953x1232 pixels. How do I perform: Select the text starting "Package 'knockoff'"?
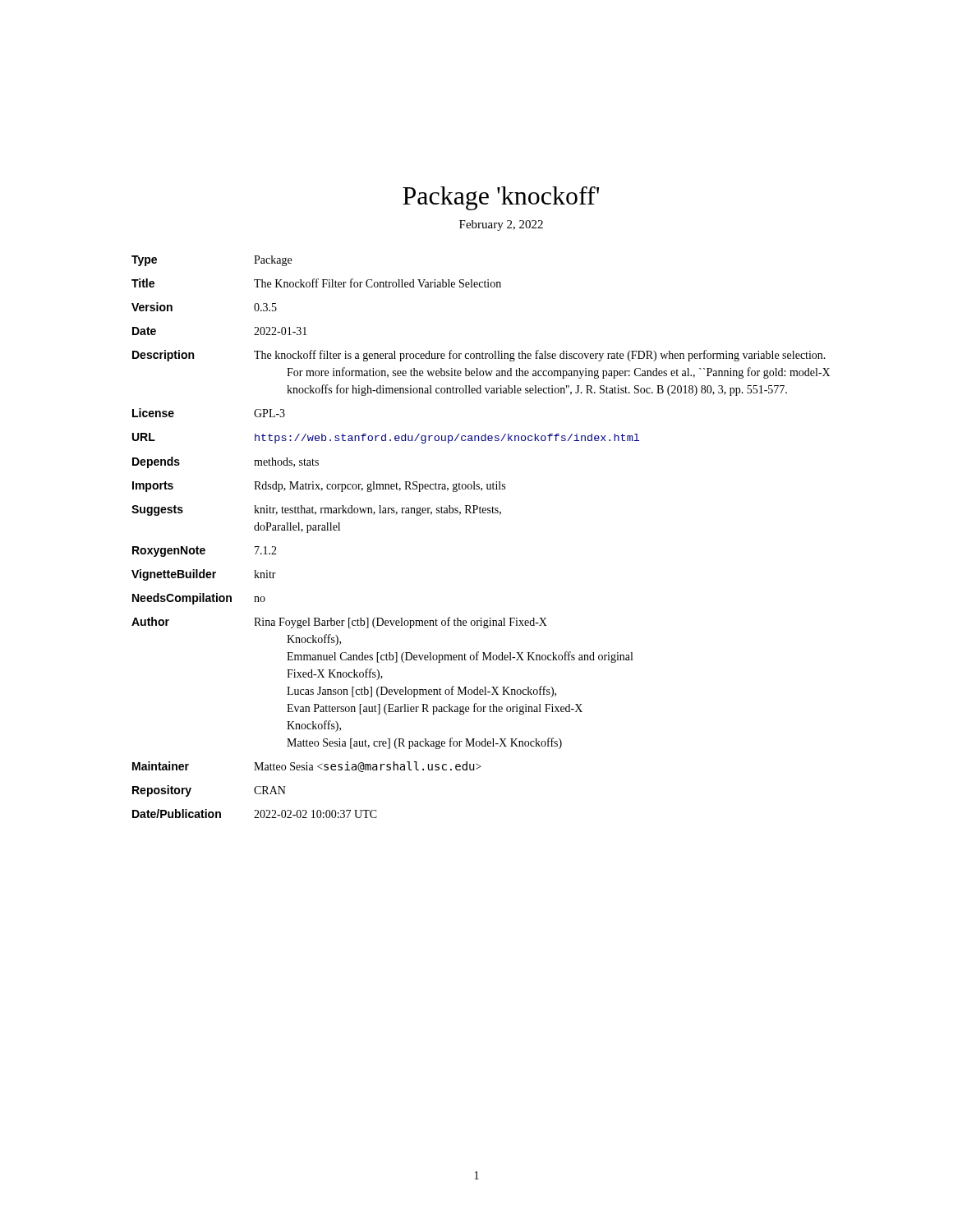(x=501, y=196)
